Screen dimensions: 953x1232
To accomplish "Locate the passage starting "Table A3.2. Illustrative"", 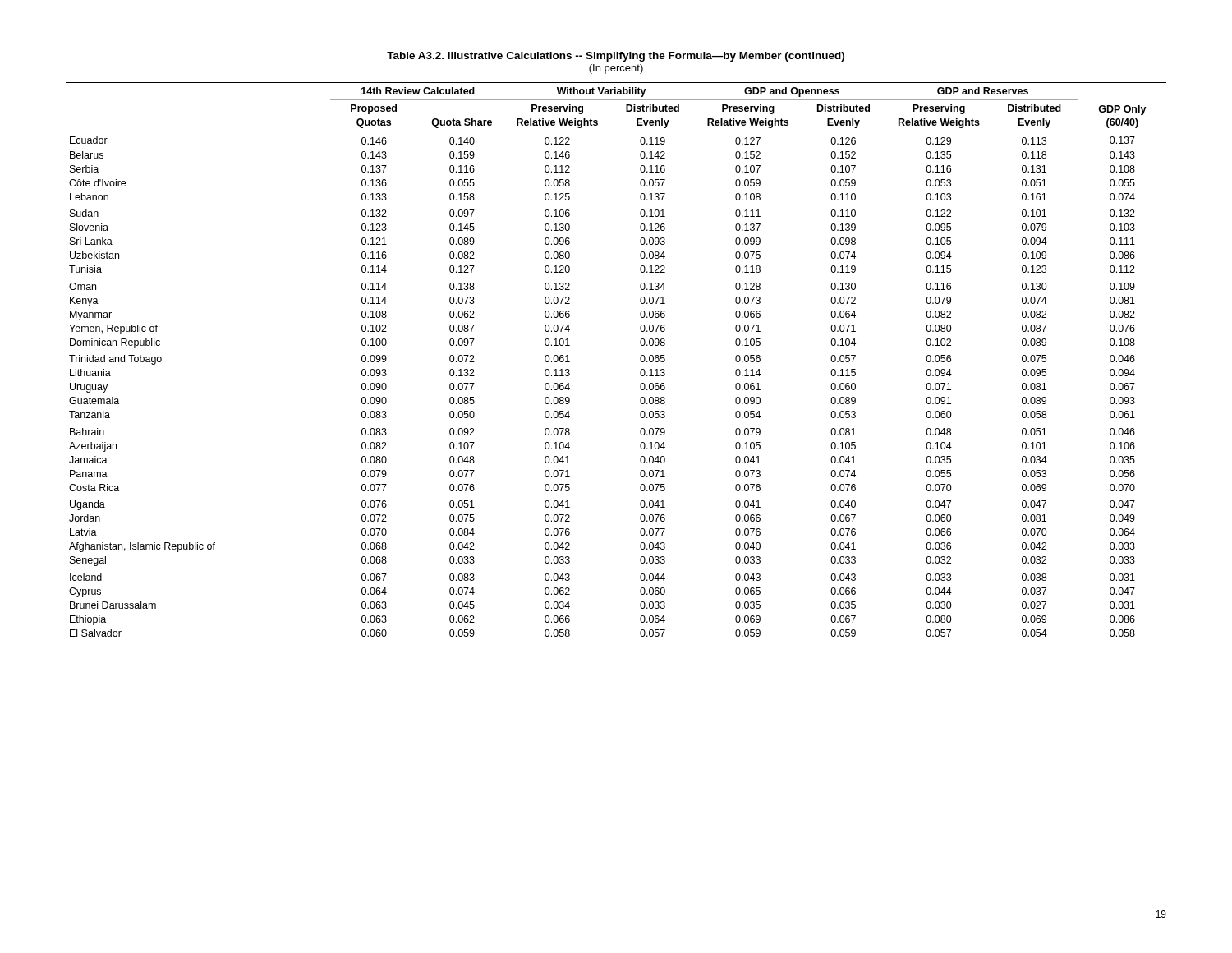I will pos(616,62).
